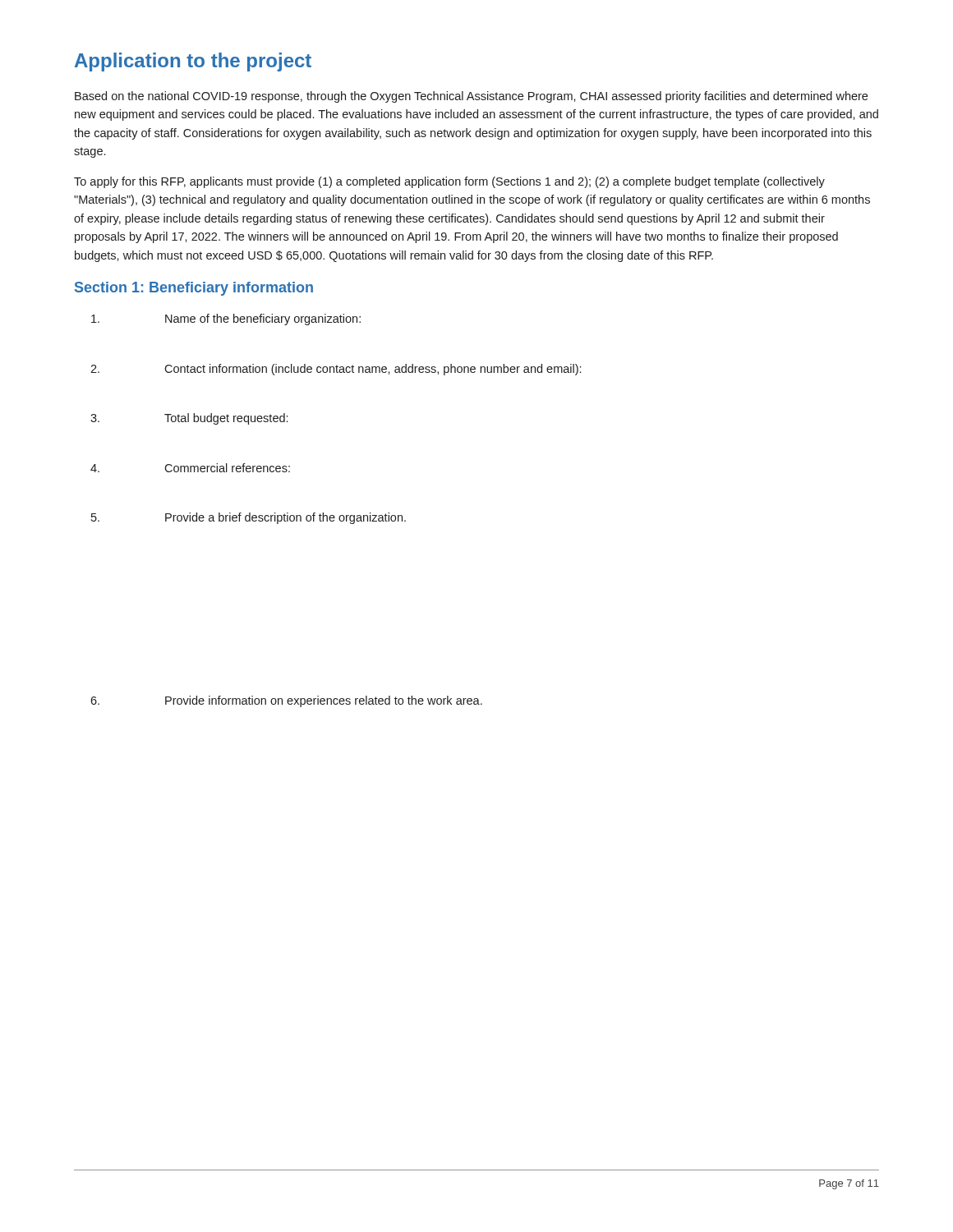
Task: Select the title
Action: (x=193, y=60)
